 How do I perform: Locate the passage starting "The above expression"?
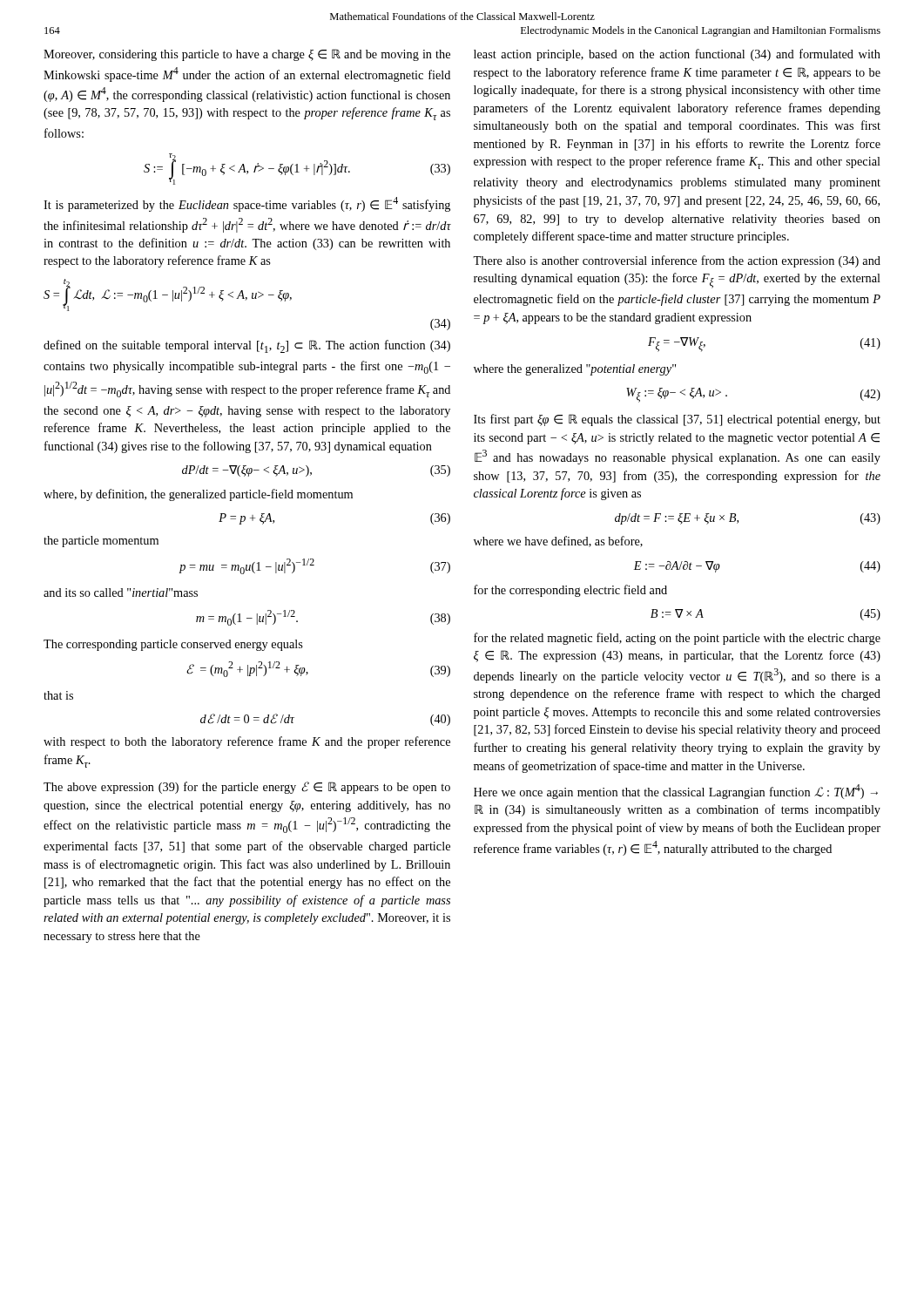(247, 861)
